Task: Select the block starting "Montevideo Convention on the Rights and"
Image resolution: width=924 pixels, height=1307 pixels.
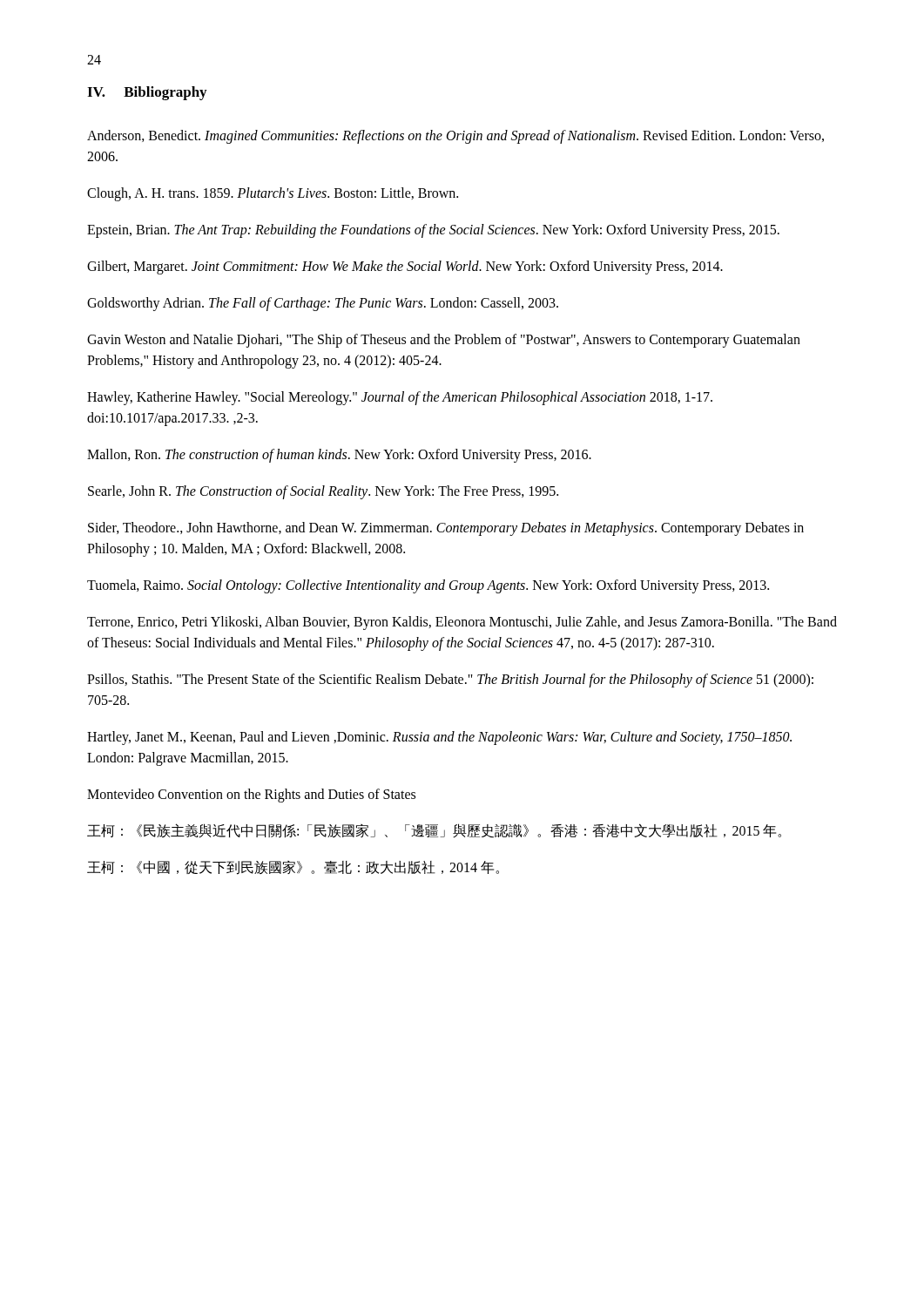Action: [x=252, y=794]
